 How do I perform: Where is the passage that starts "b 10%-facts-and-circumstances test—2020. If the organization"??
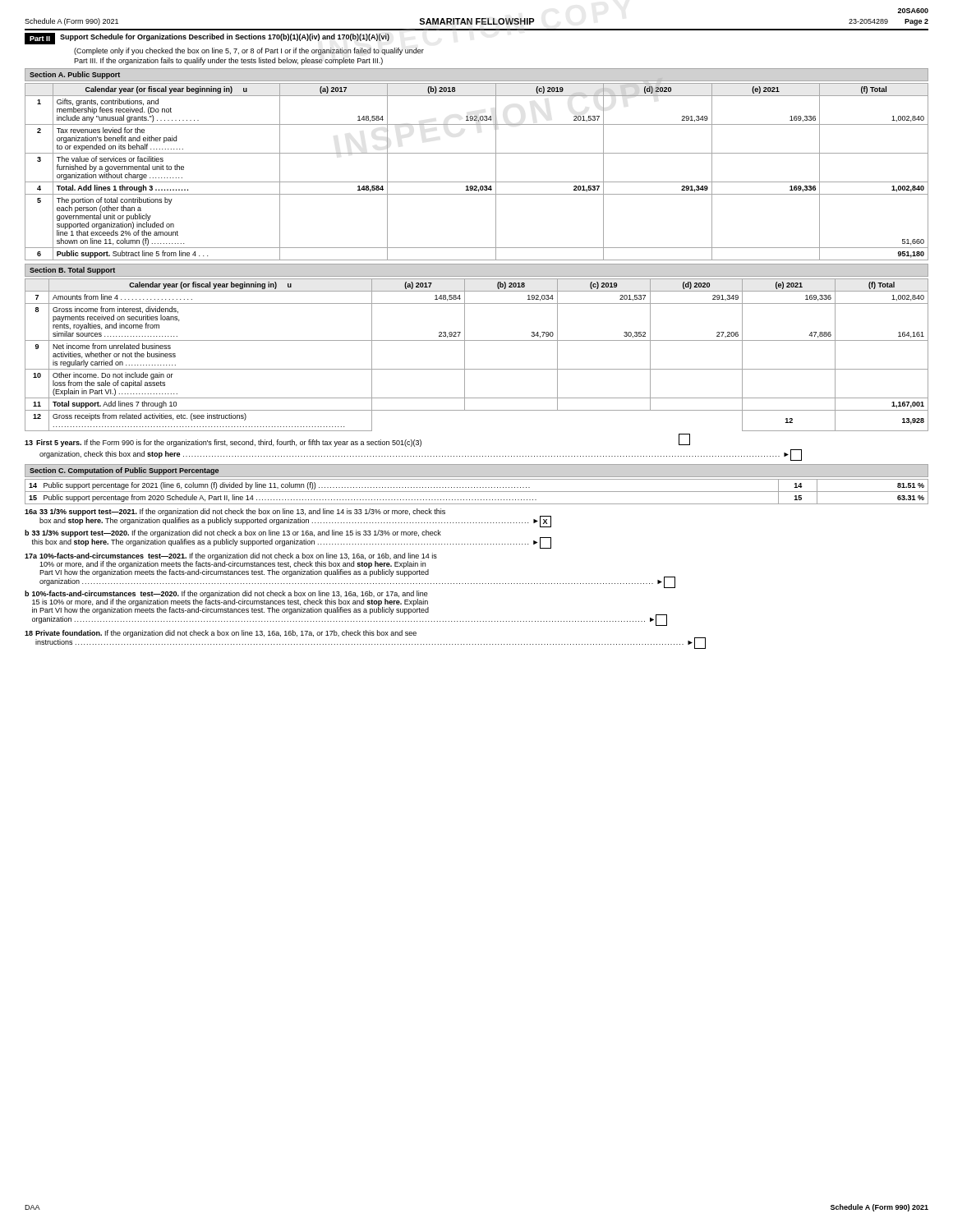[x=346, y=608]
